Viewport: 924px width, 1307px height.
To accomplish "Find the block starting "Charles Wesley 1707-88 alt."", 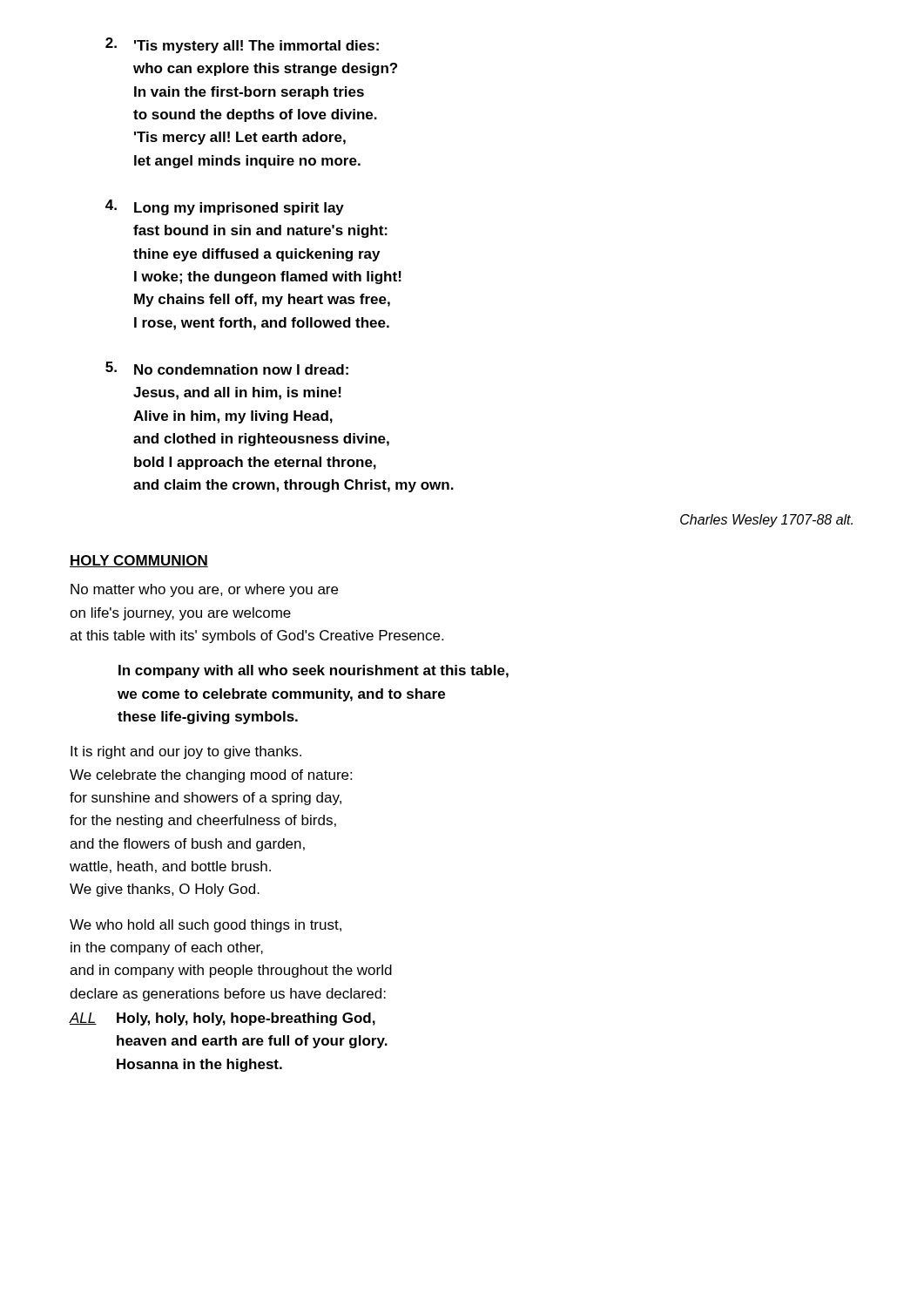I will pyautogui.click(x=767, y=520).
